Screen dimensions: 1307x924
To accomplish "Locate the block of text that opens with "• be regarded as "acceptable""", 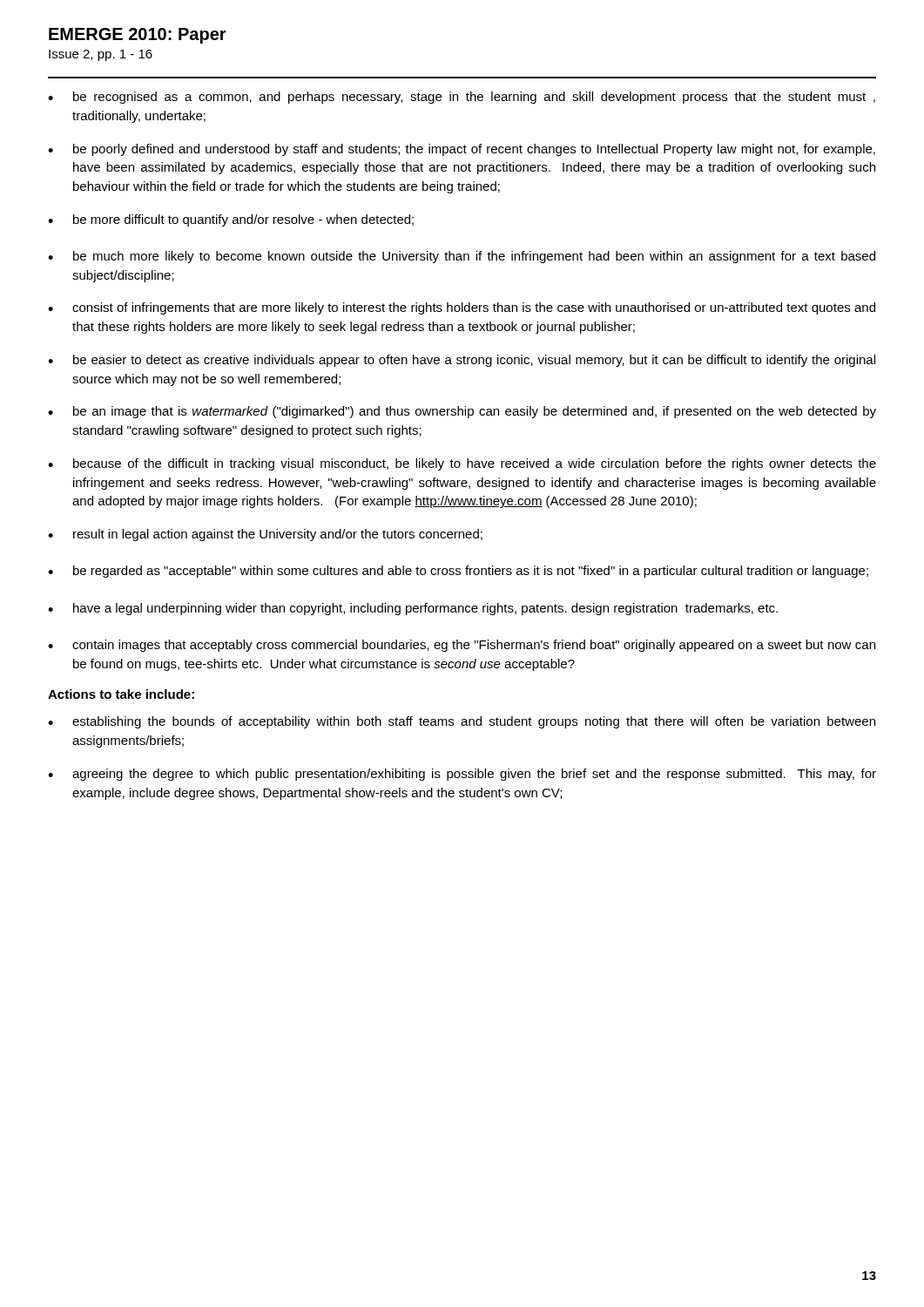I will [x=462, y=573].
